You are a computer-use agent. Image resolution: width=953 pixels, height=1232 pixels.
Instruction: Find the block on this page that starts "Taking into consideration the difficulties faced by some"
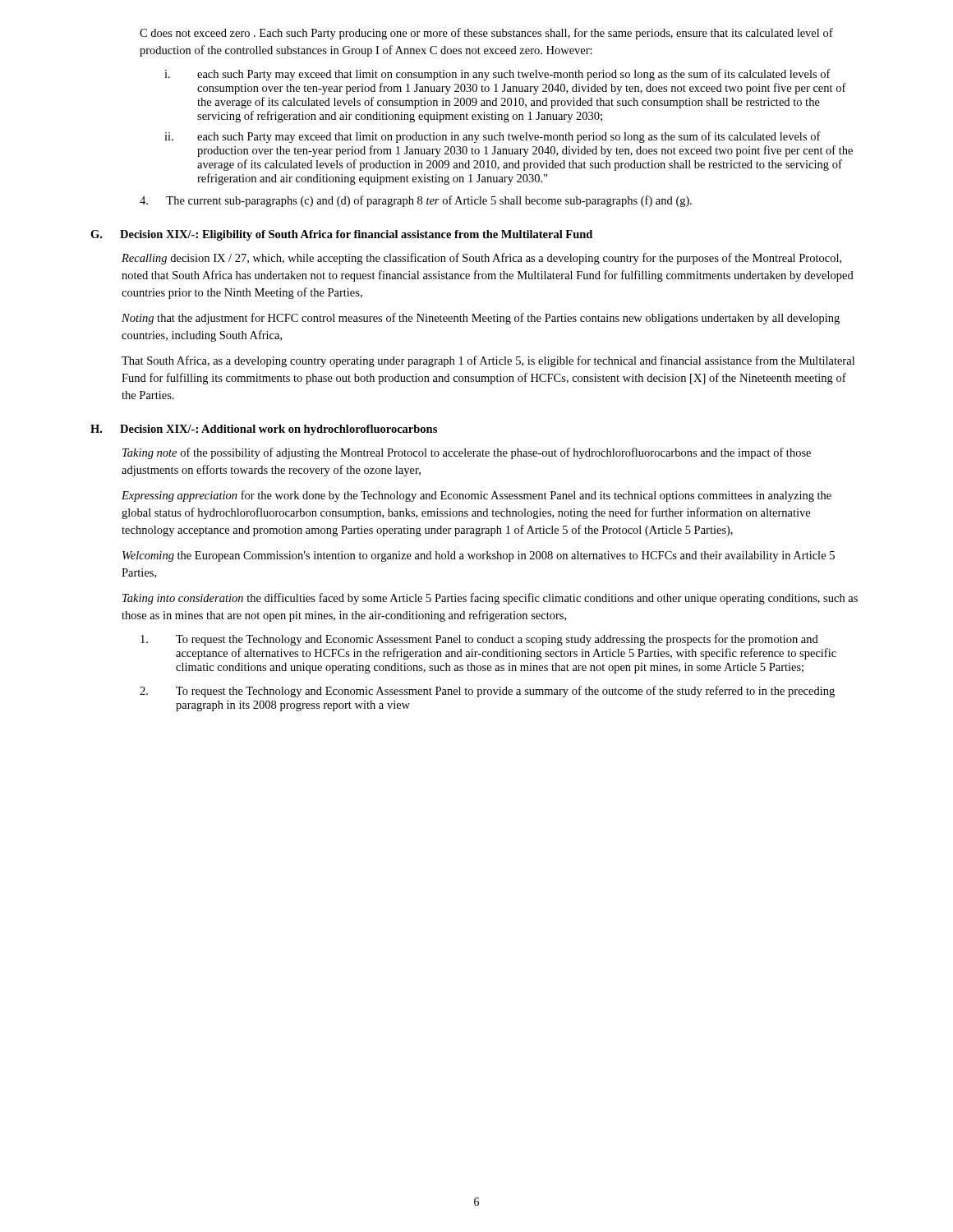click(492, 607)
